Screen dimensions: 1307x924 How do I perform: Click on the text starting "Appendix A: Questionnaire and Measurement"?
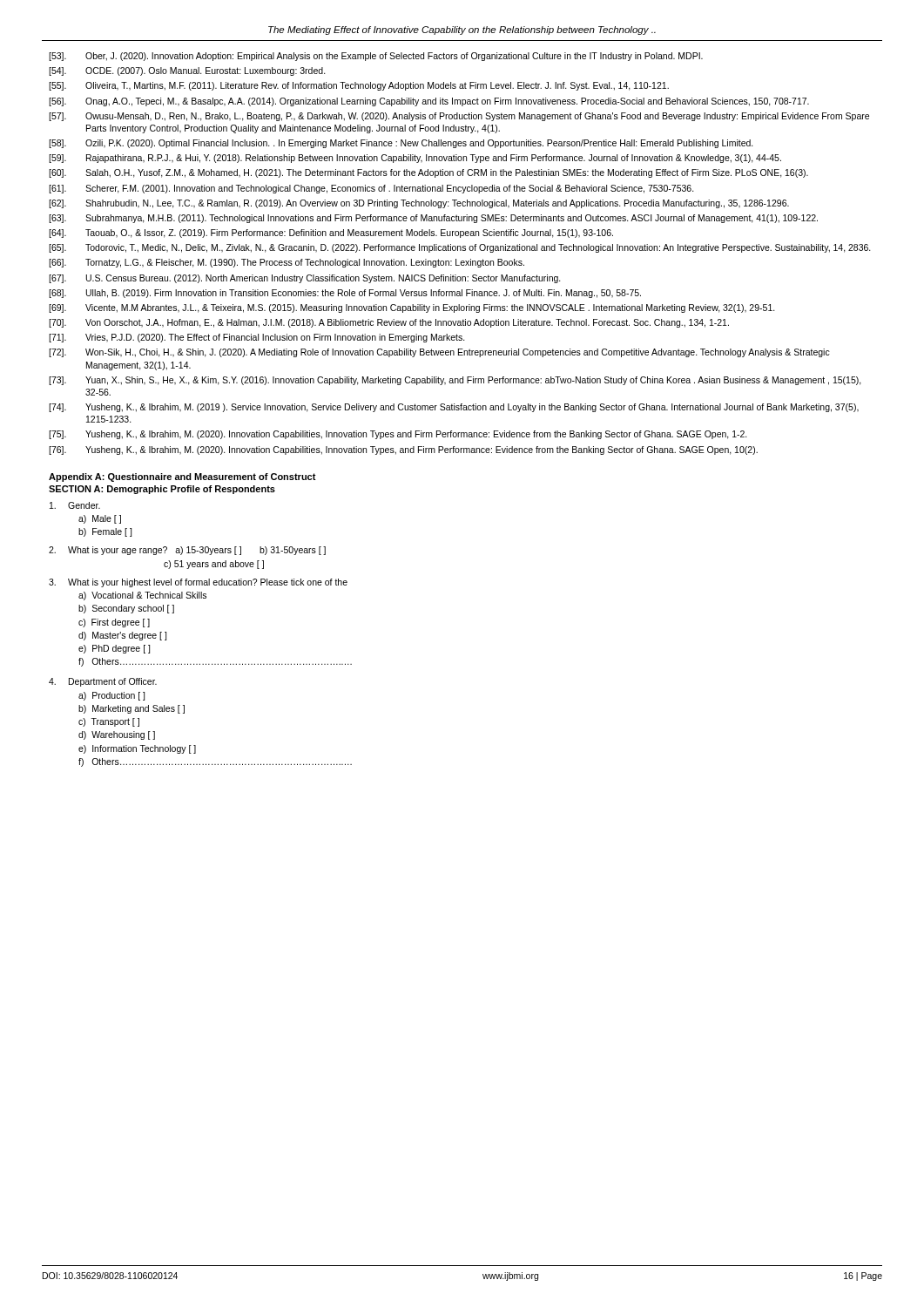pyautogui.click(x=182, y=477)
